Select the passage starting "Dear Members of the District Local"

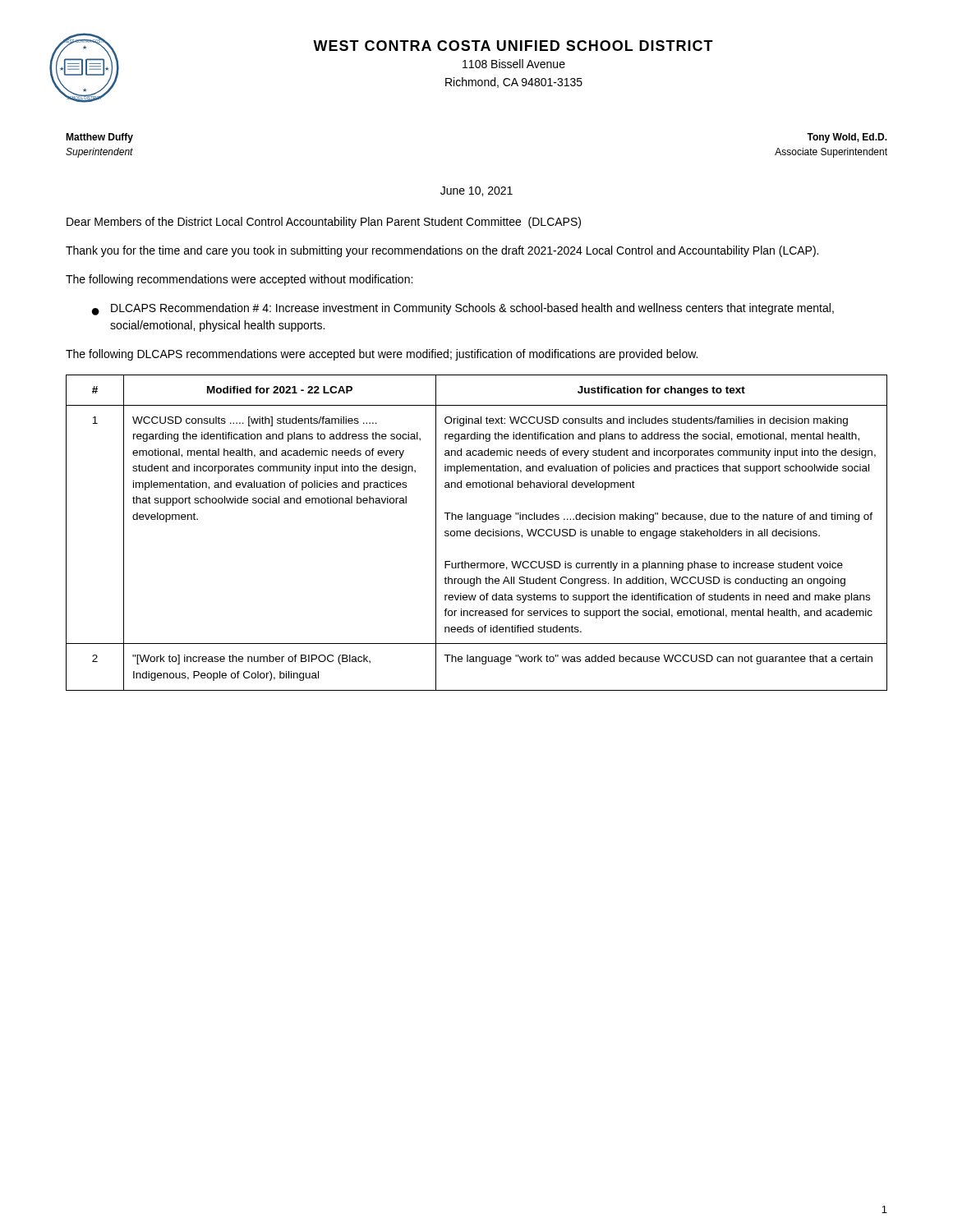(324, 222)
